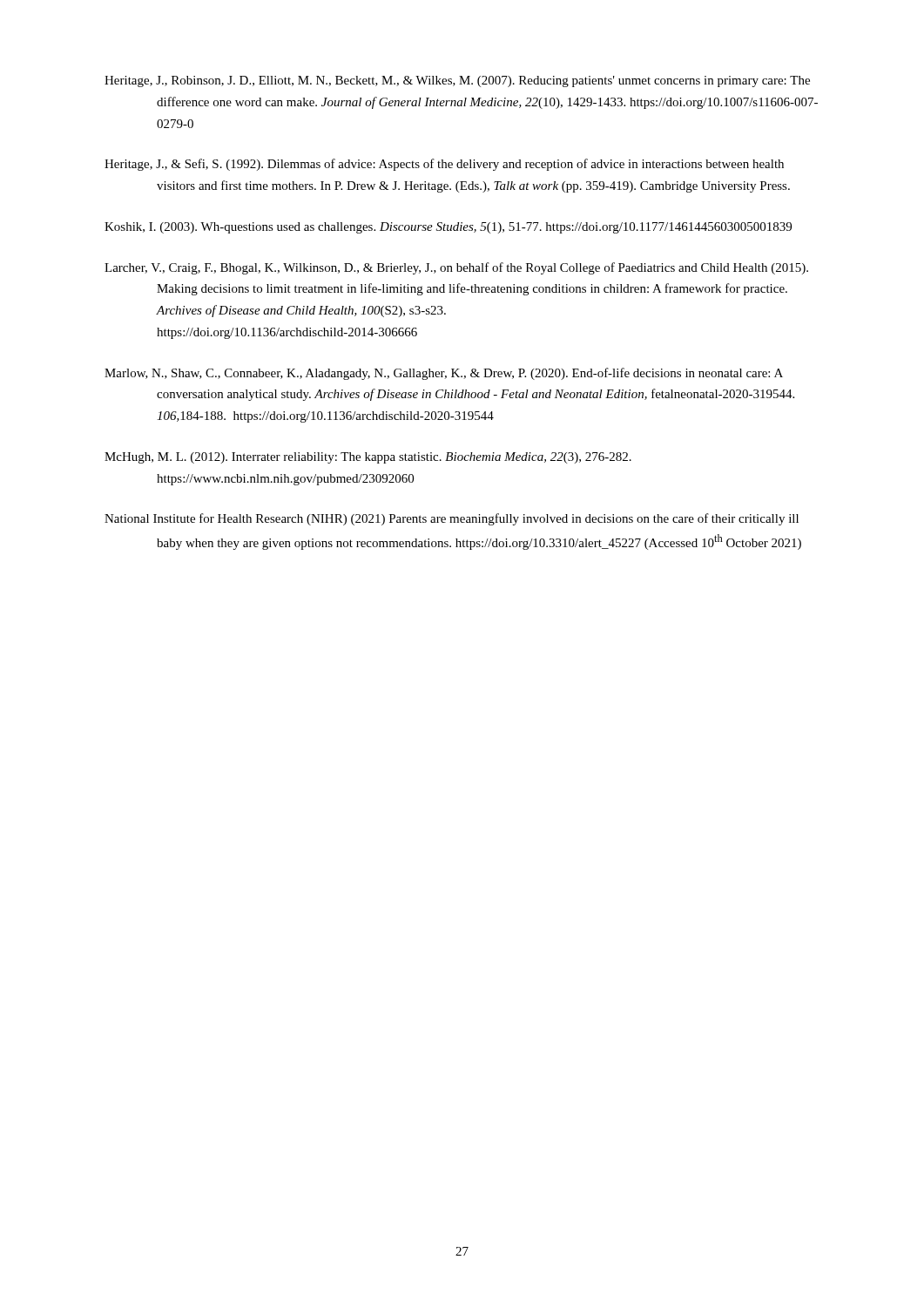This screenshot has height=1307, width=924.
Task: Point to the region starting "National Institute for"
Action: point(453,531)
